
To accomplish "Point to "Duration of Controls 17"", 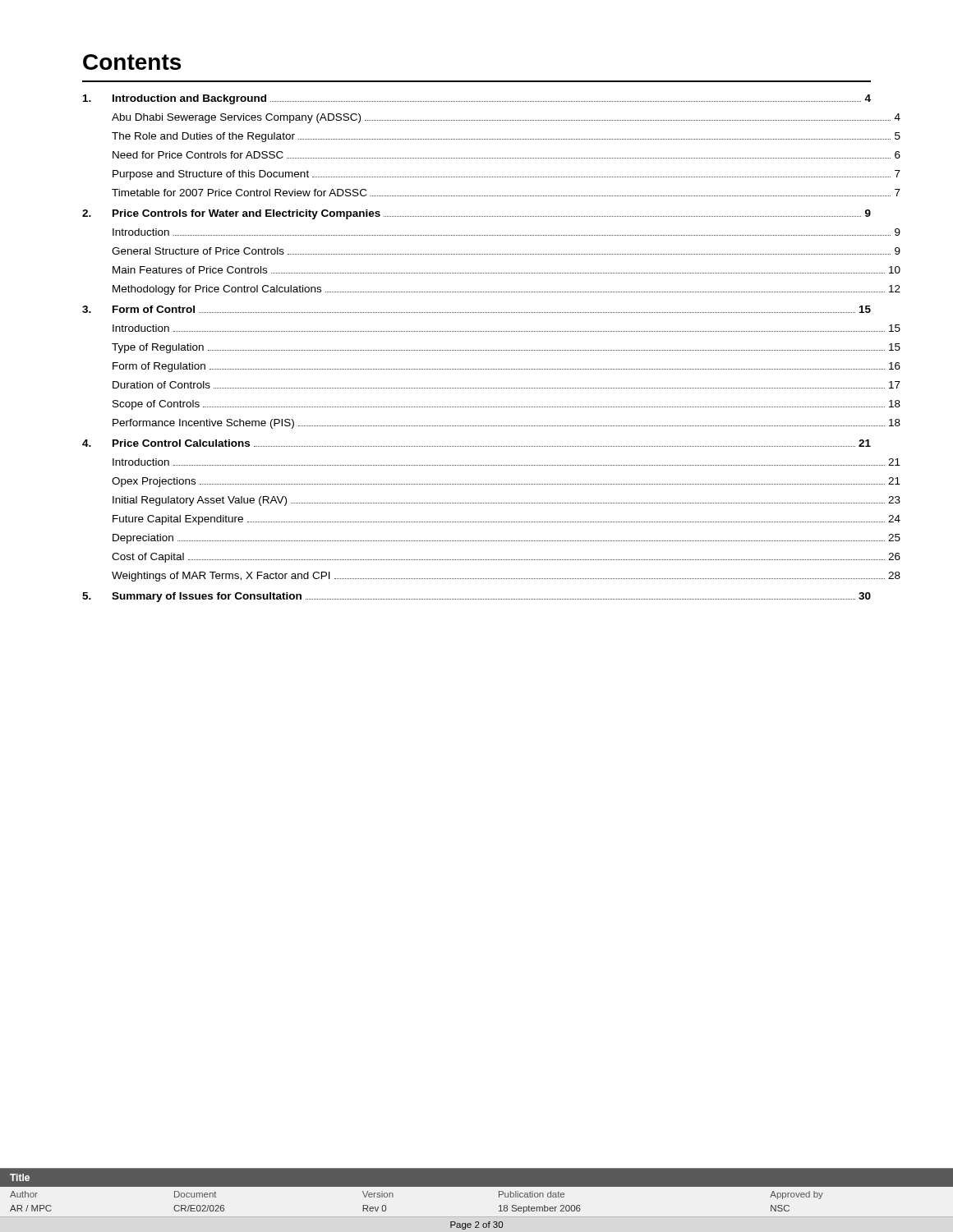I will click(476, 385).
